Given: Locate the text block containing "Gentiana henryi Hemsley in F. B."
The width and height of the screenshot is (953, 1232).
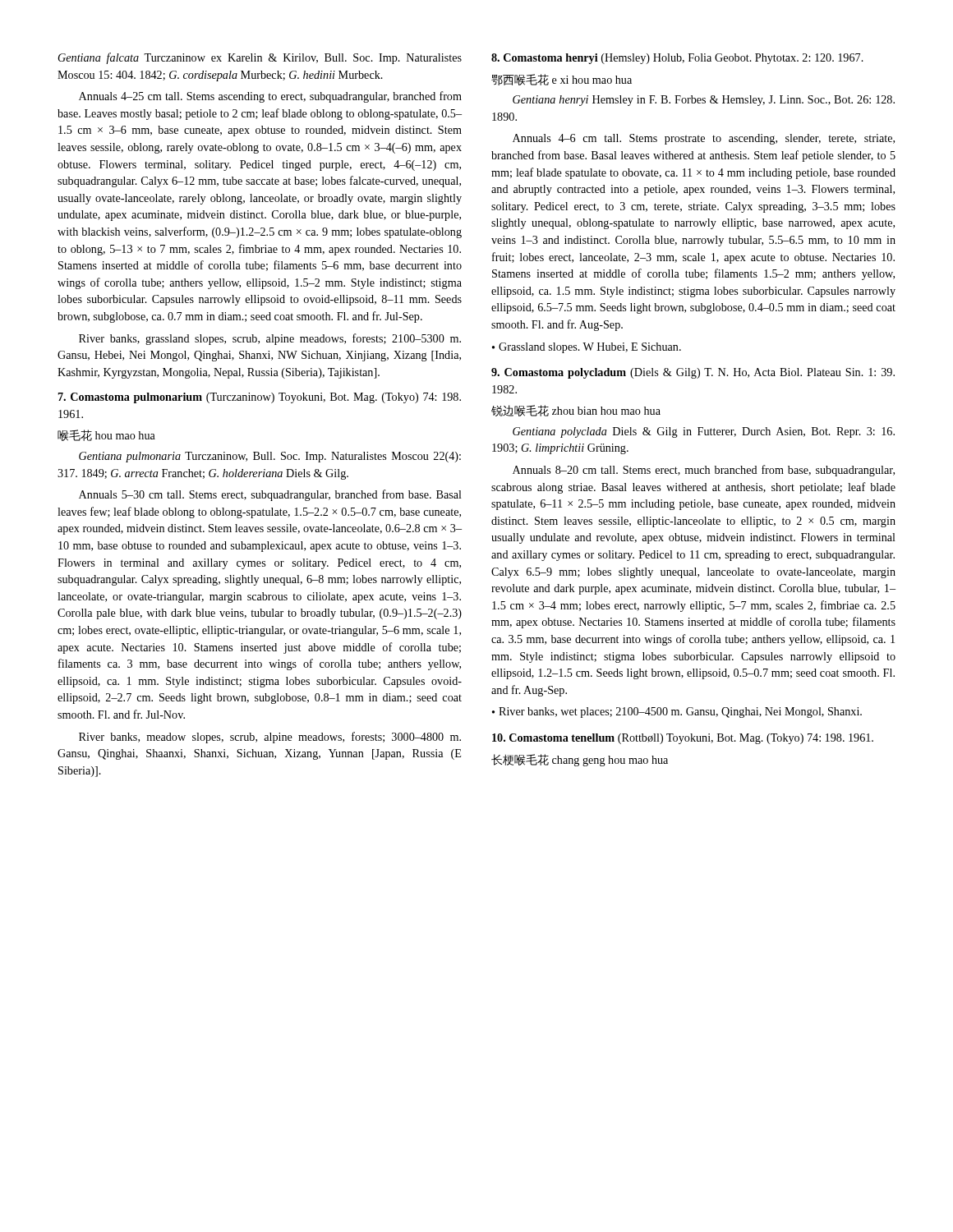Looking at the screenshot, I should pos(693,108).
